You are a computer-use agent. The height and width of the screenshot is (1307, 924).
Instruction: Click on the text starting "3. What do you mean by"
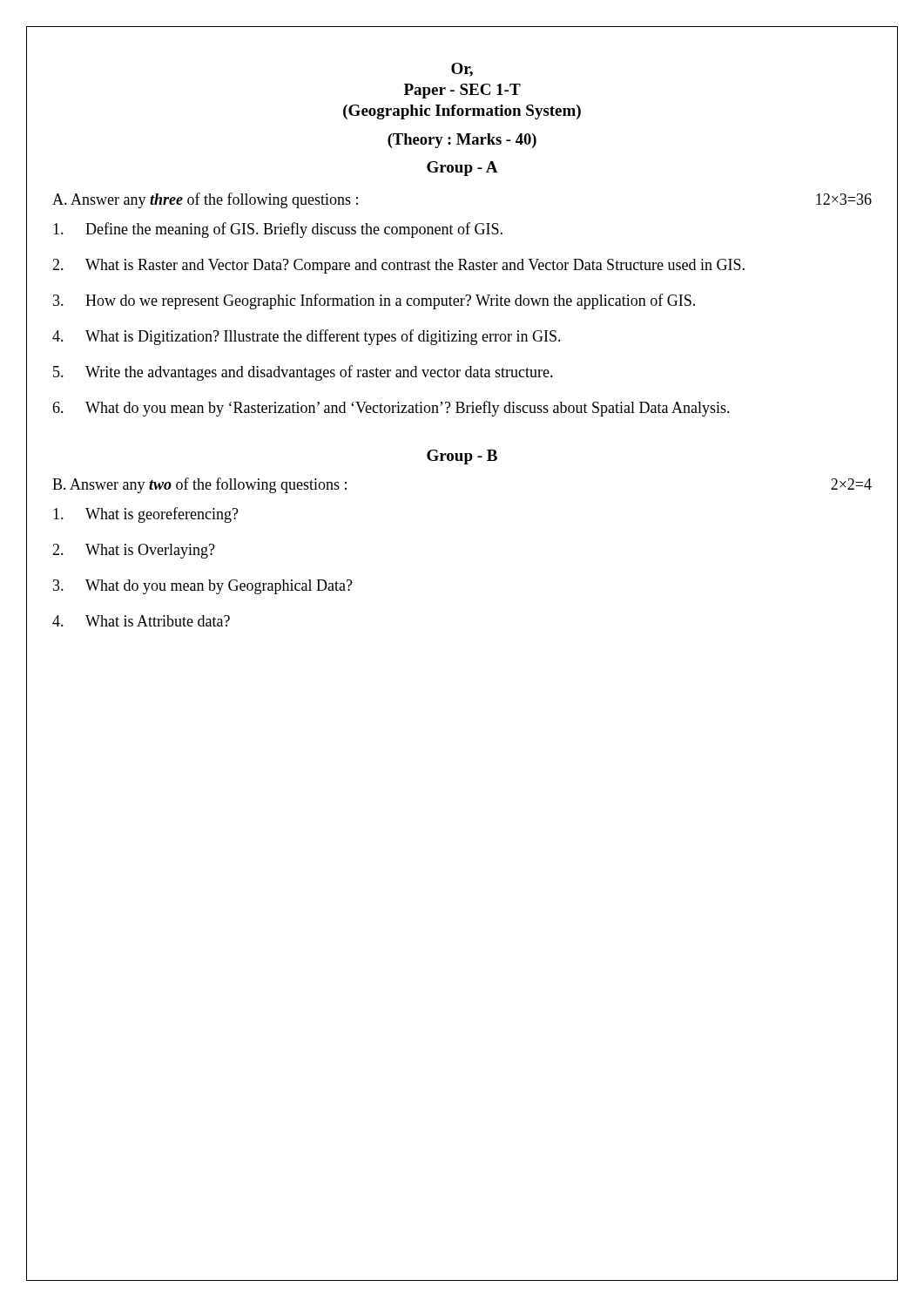203,587
